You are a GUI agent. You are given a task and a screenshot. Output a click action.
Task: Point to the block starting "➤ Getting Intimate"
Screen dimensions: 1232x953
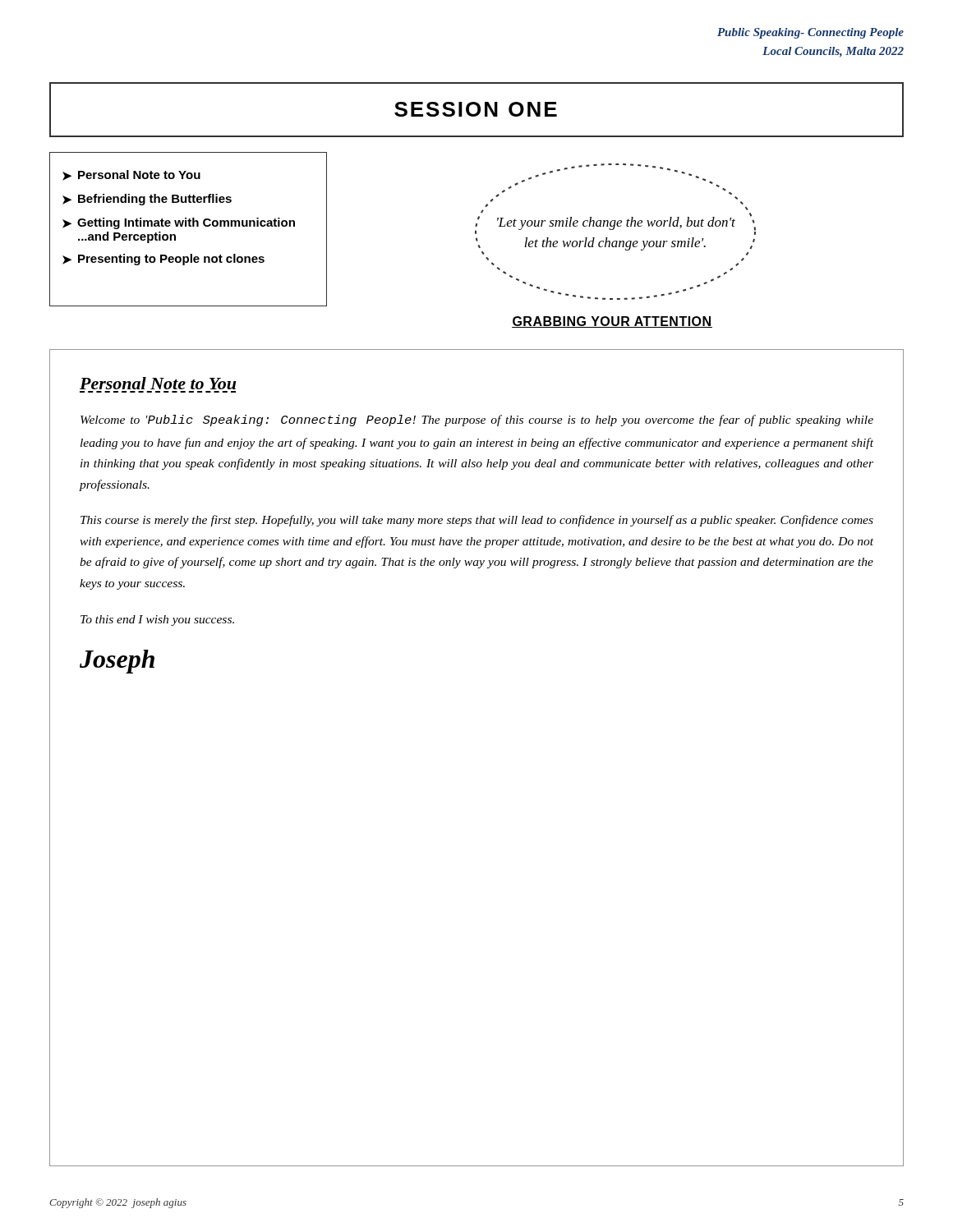click(x=185, y=229)
